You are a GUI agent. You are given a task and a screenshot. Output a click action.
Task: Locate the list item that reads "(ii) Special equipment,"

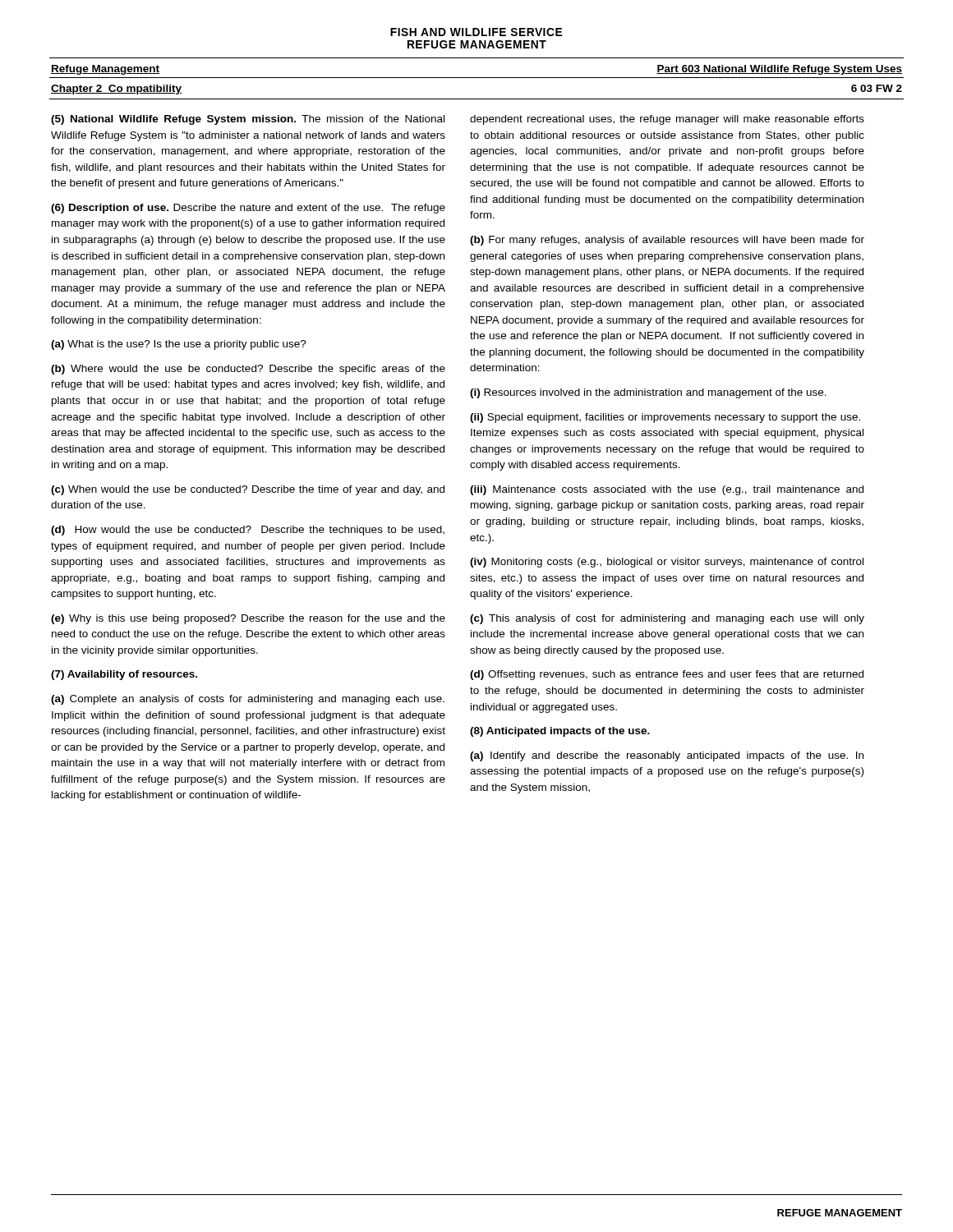pyautogui.click(x=667, y=441)
